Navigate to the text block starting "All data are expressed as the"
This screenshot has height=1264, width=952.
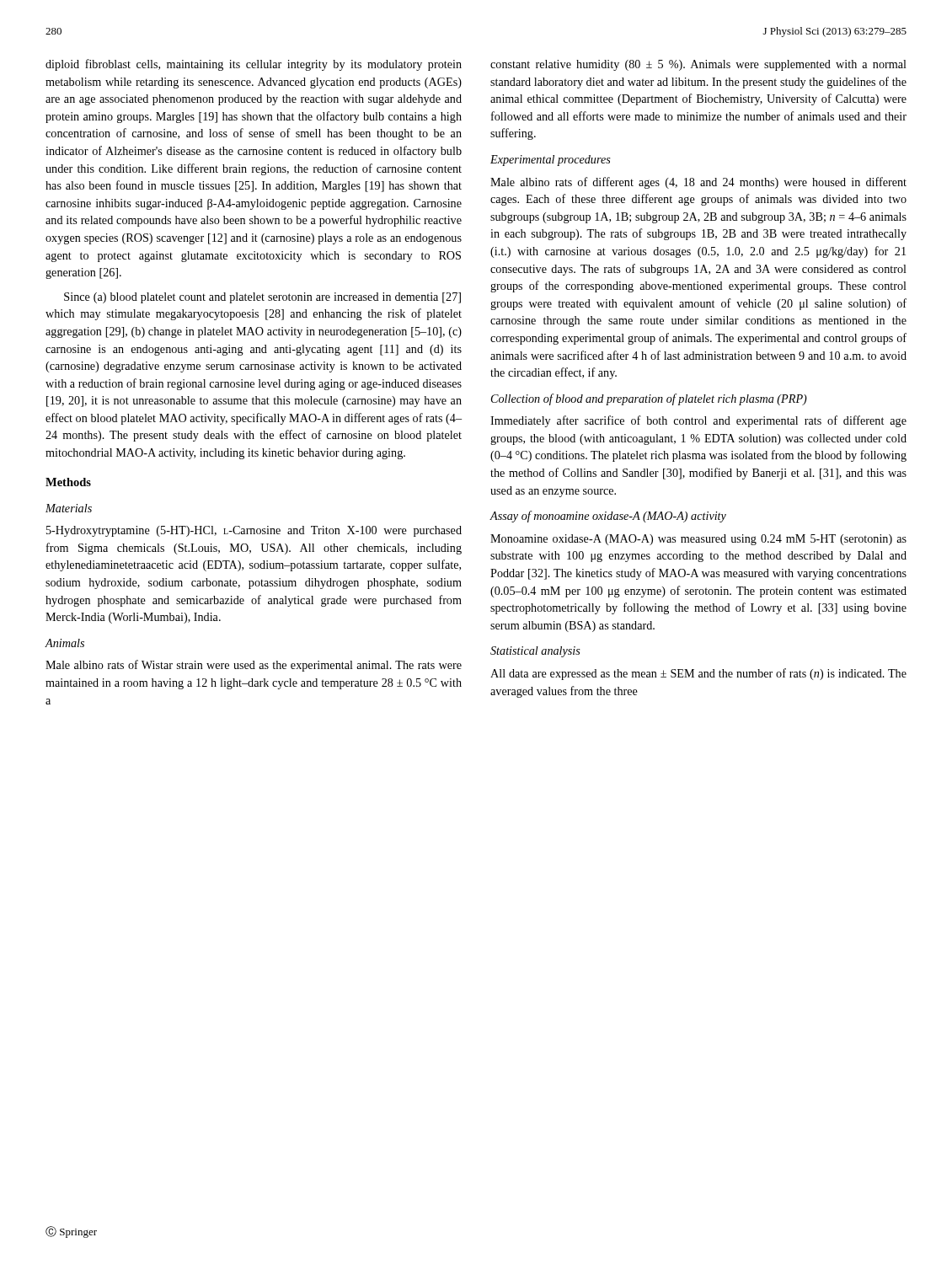pos(698,682)
